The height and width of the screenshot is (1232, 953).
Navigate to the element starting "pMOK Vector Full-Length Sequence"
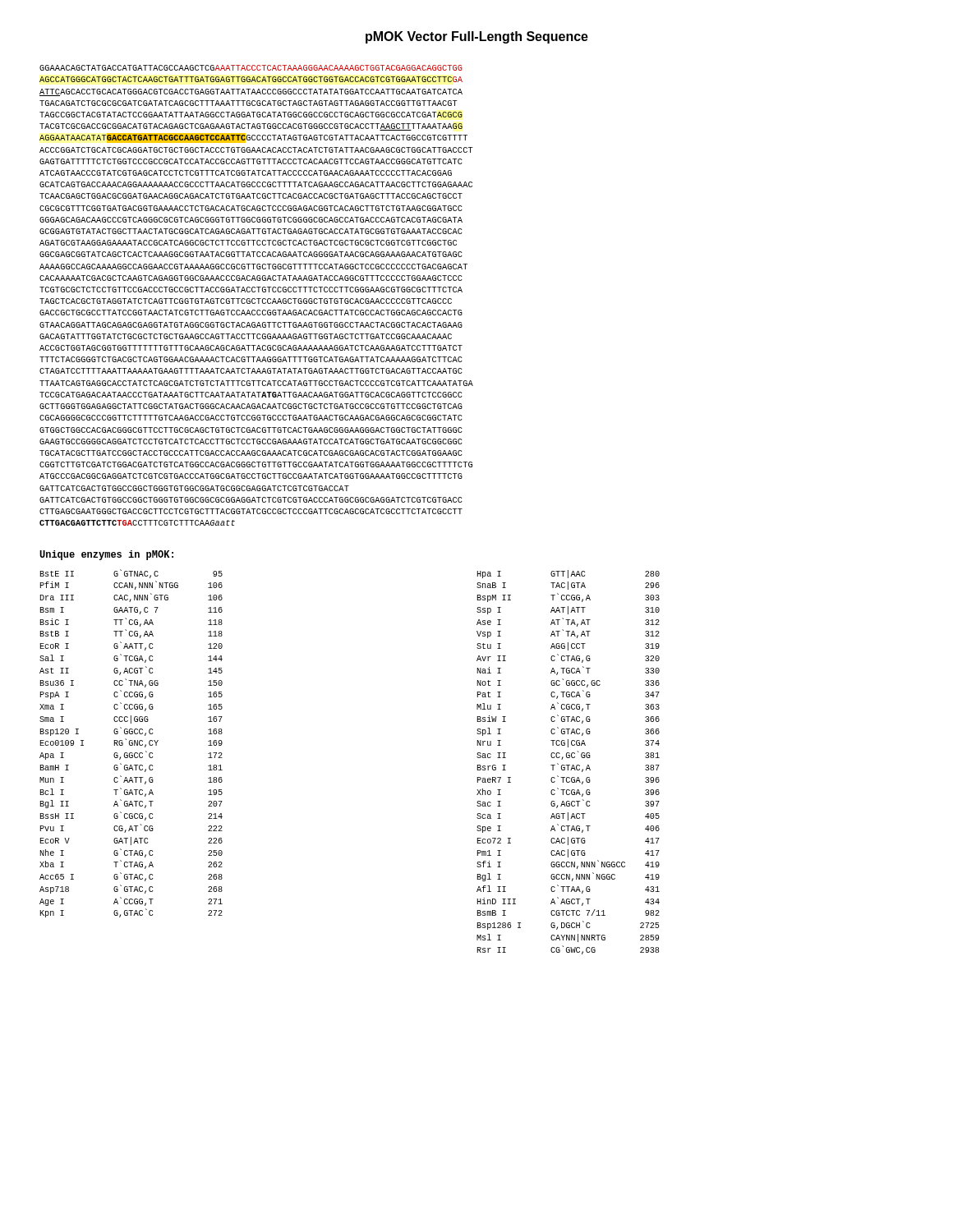point(476,37)
